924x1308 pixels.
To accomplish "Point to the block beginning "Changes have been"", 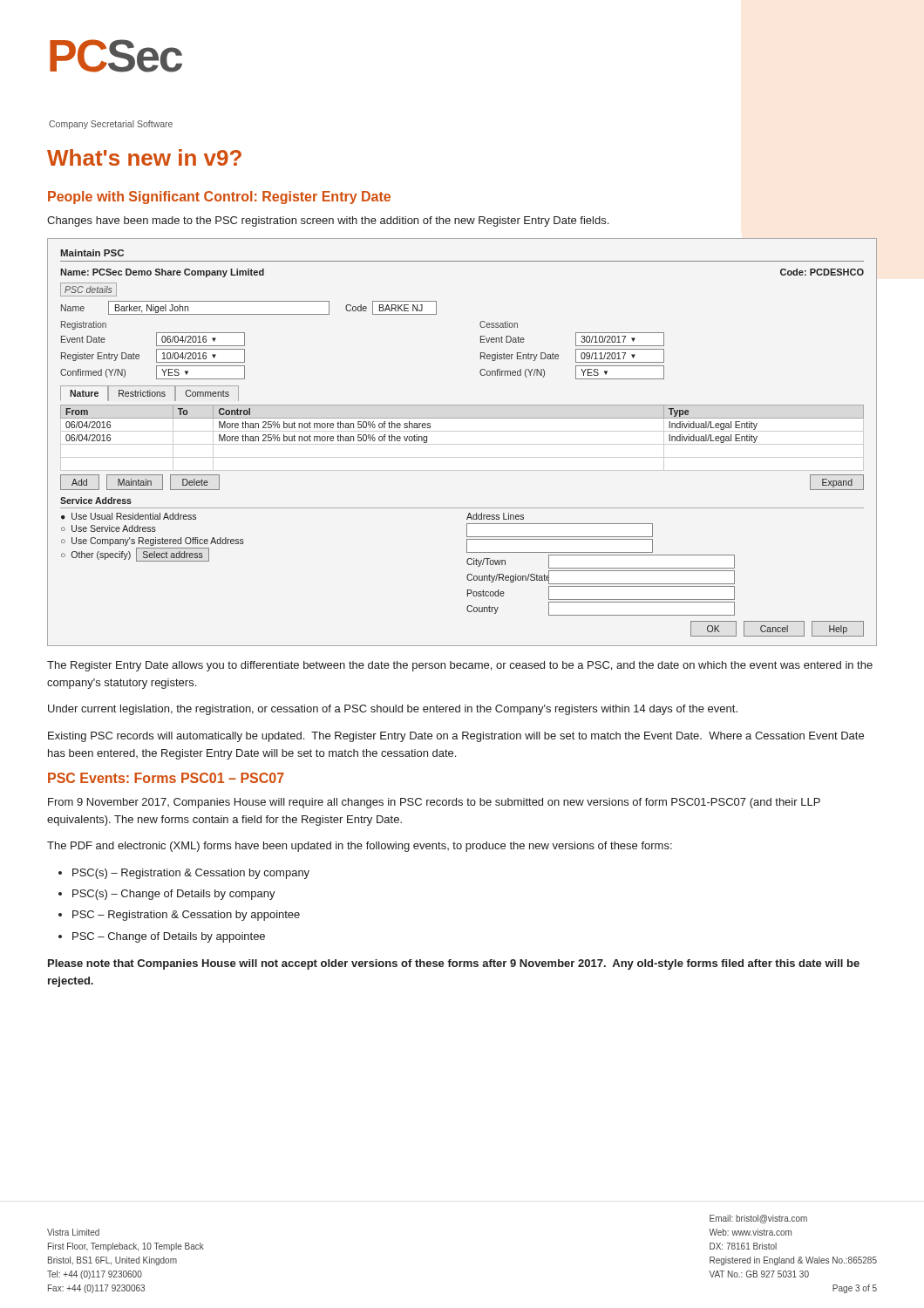I will [x=462, y=221].
